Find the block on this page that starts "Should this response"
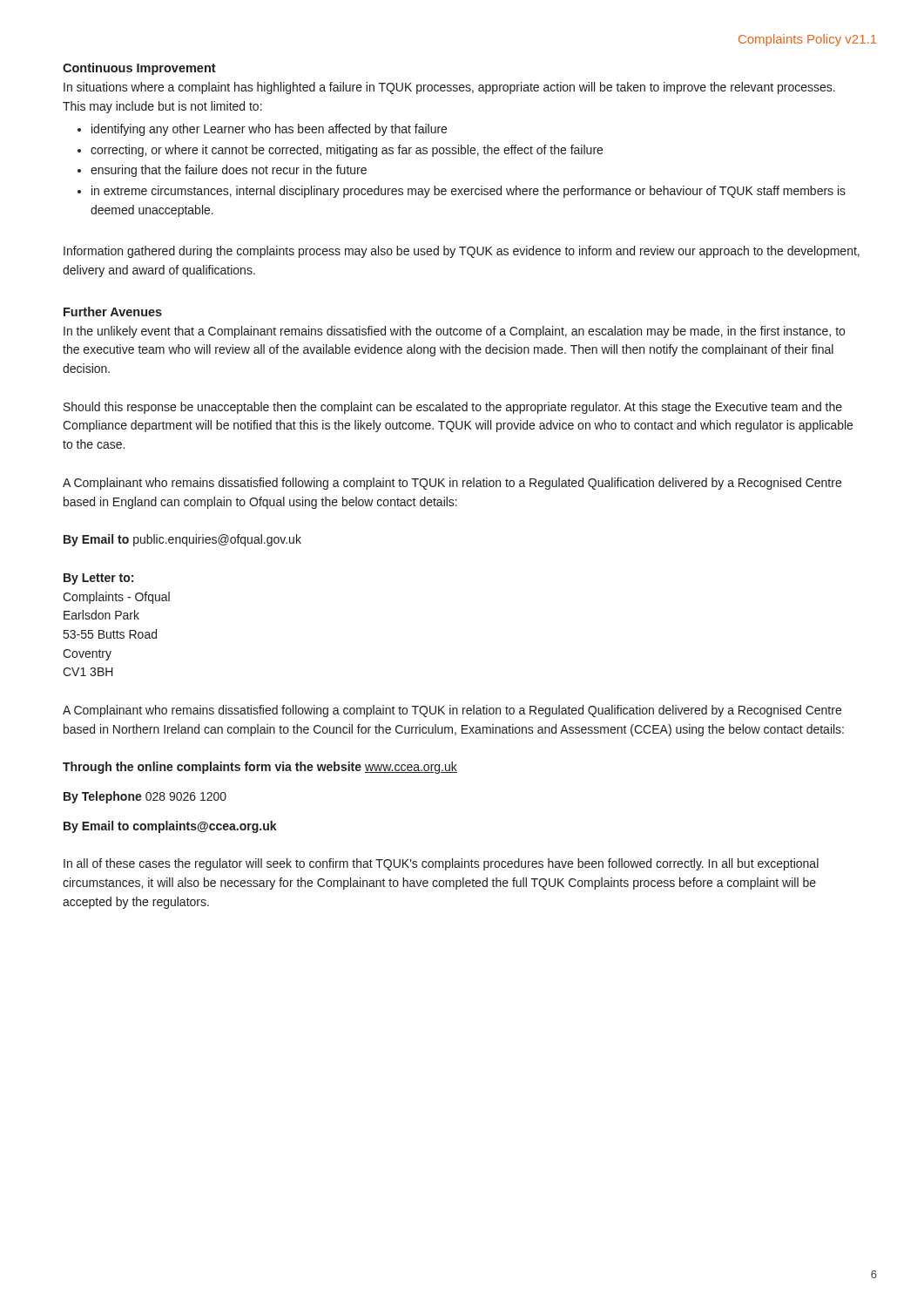This screenshot has width=924, height=1307. (458, 426)
